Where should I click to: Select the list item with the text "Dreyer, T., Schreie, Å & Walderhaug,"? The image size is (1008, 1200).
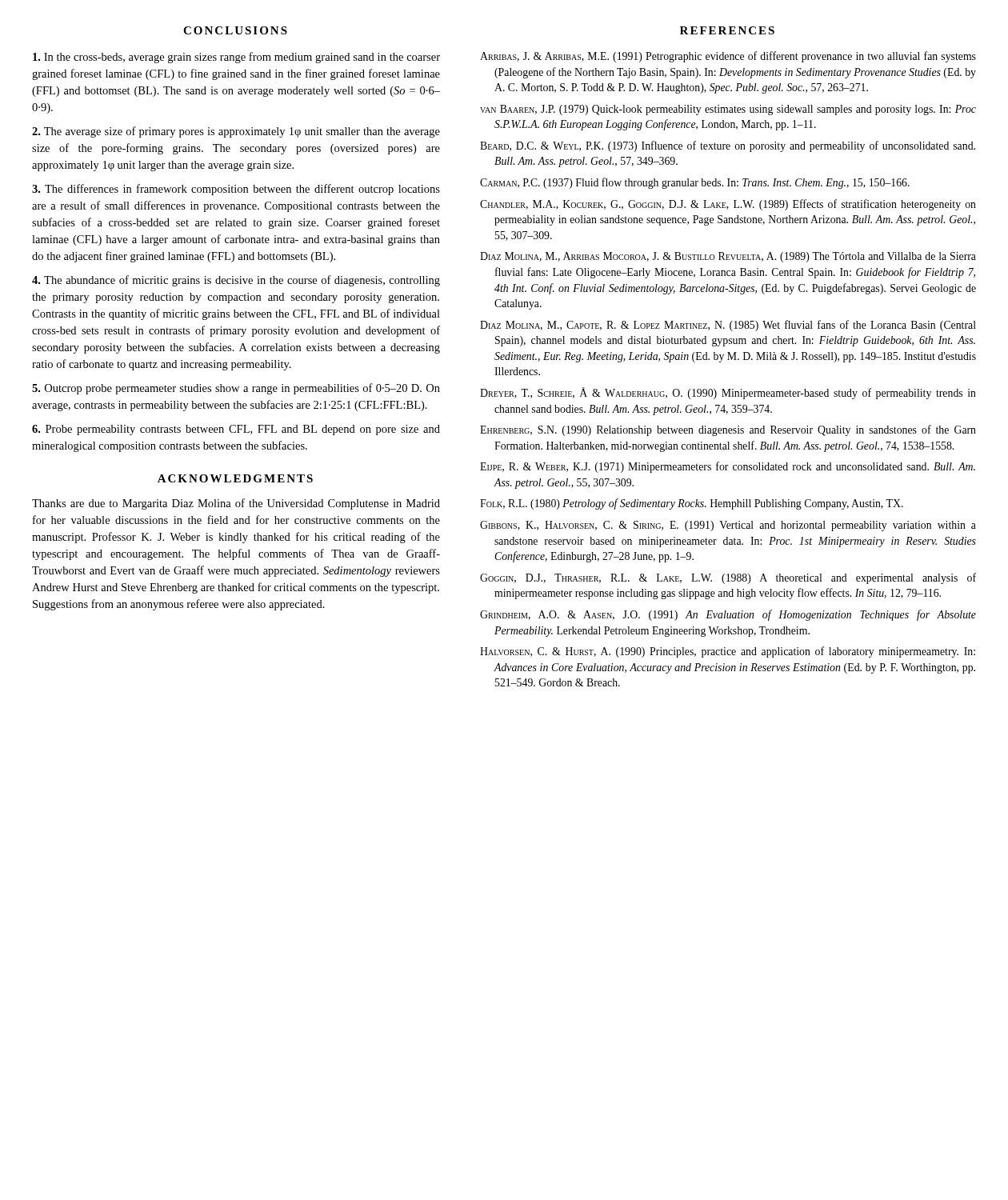click(x=728, y=401)
